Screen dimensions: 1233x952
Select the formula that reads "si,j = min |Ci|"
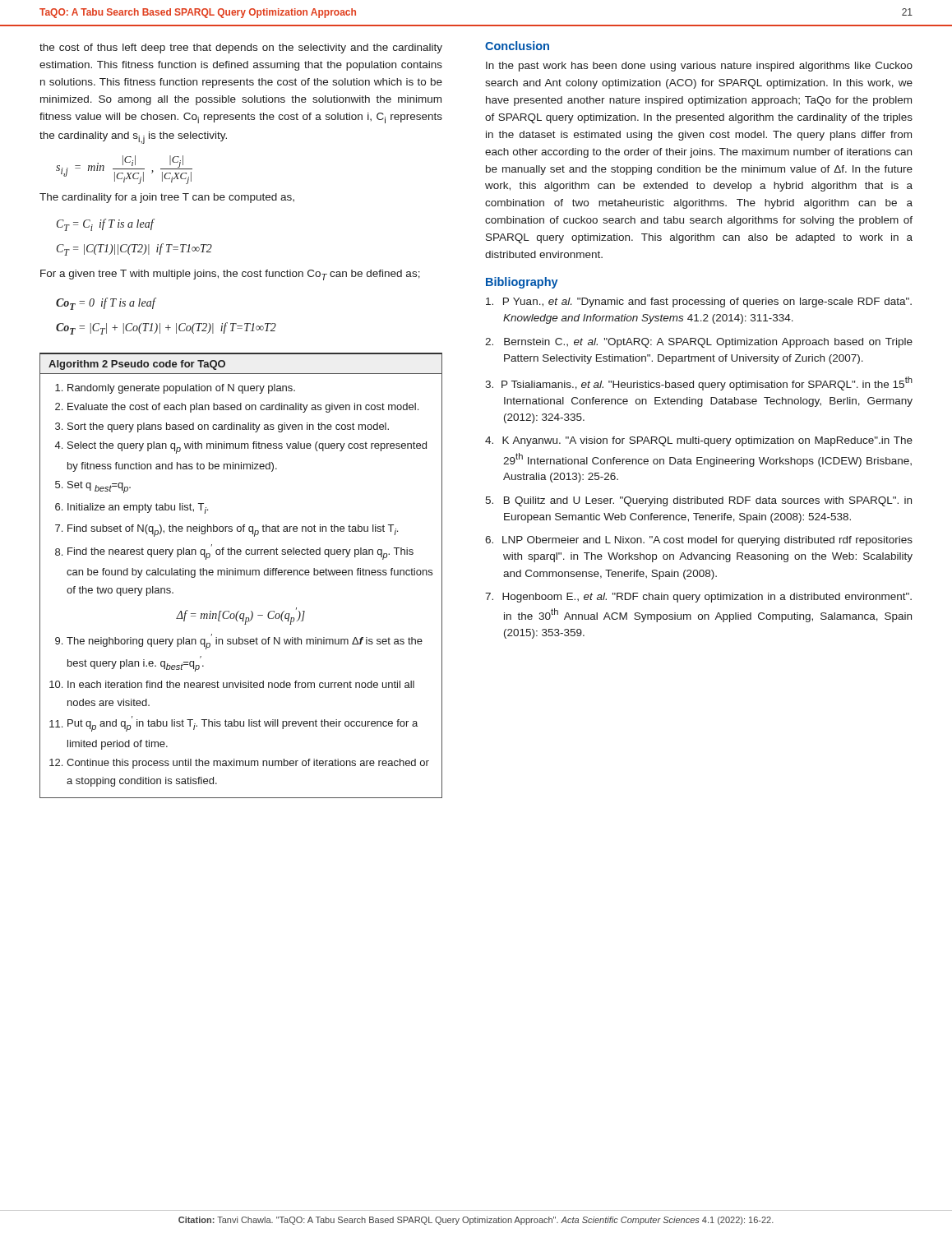124,170
